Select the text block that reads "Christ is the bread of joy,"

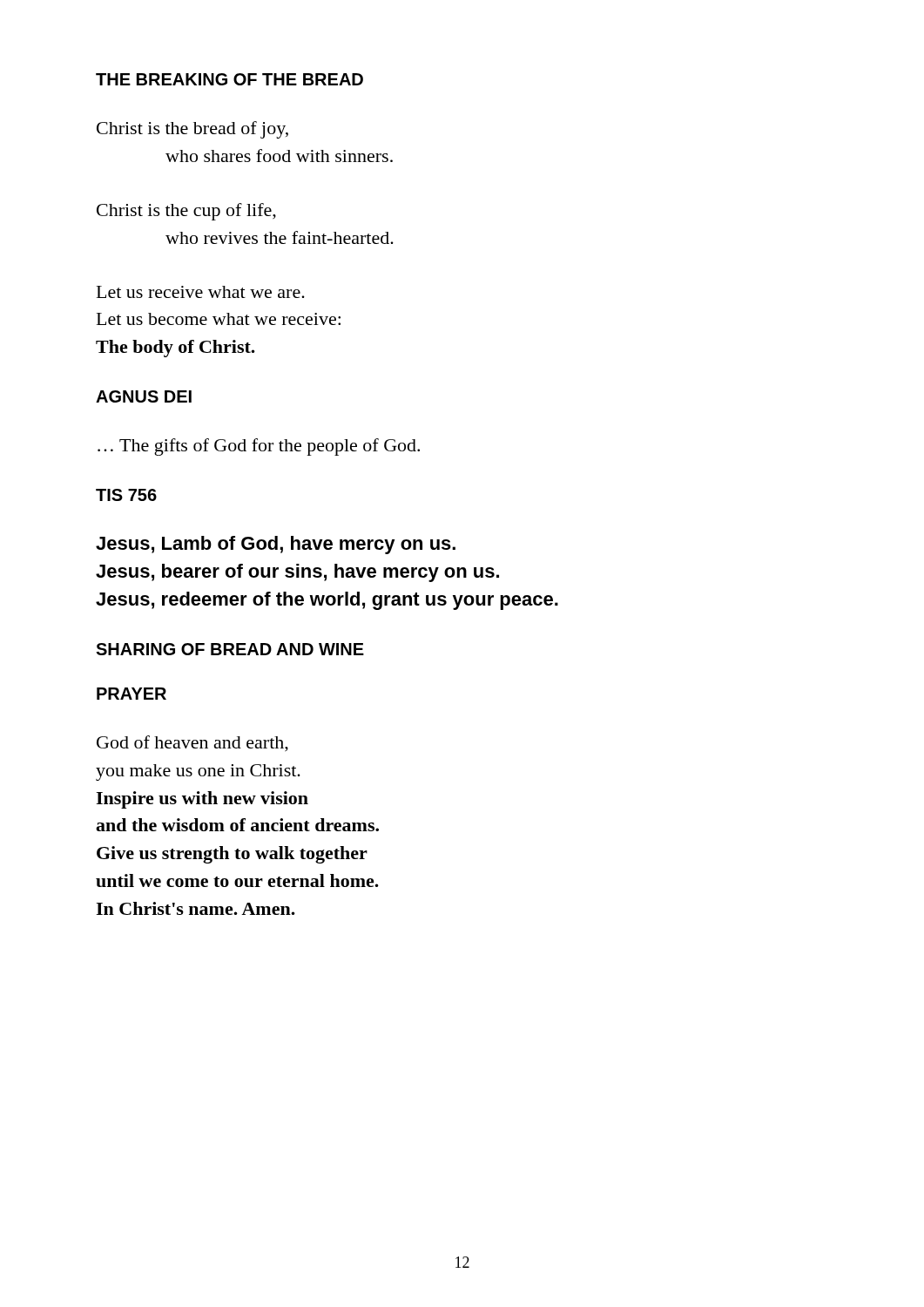click(192, 130)
